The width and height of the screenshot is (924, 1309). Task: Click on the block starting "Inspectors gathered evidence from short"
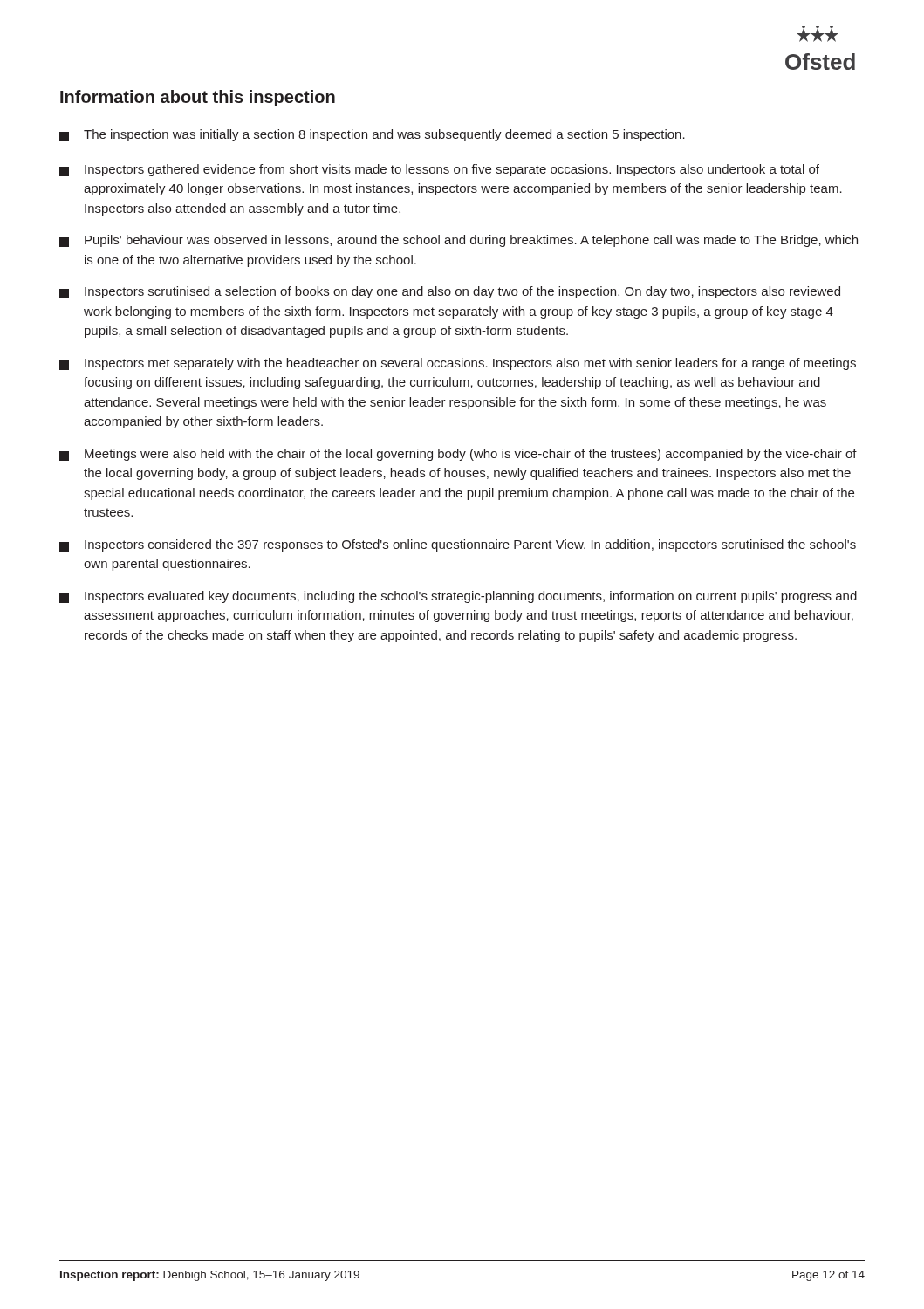coord(462,189)
